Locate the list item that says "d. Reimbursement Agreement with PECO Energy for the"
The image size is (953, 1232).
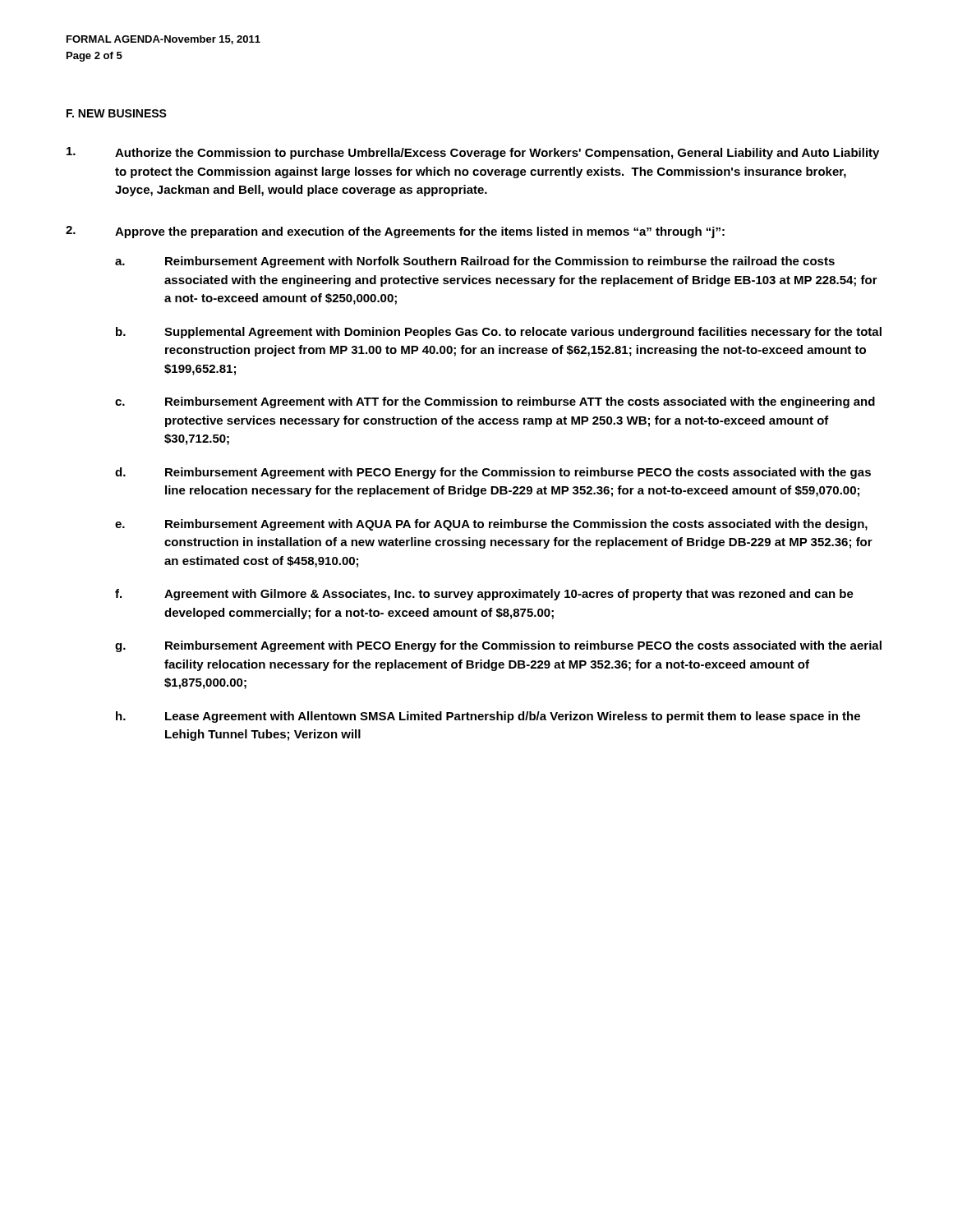coord(501,481)
